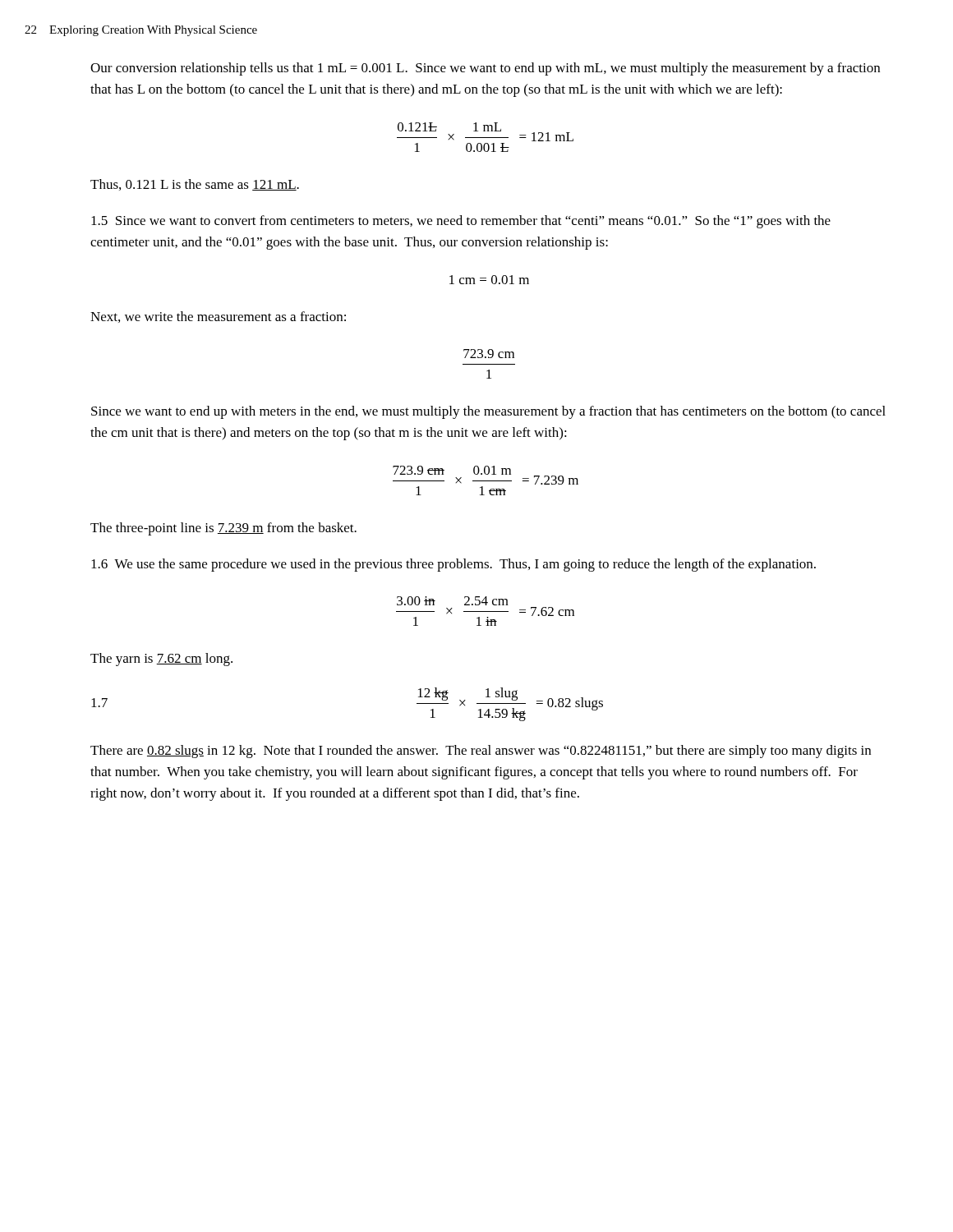This screenshot has height=1232, width=953.
Task: Click on the text block containing "The three-point line is 7.239 m"
Action: click(224, 527)
